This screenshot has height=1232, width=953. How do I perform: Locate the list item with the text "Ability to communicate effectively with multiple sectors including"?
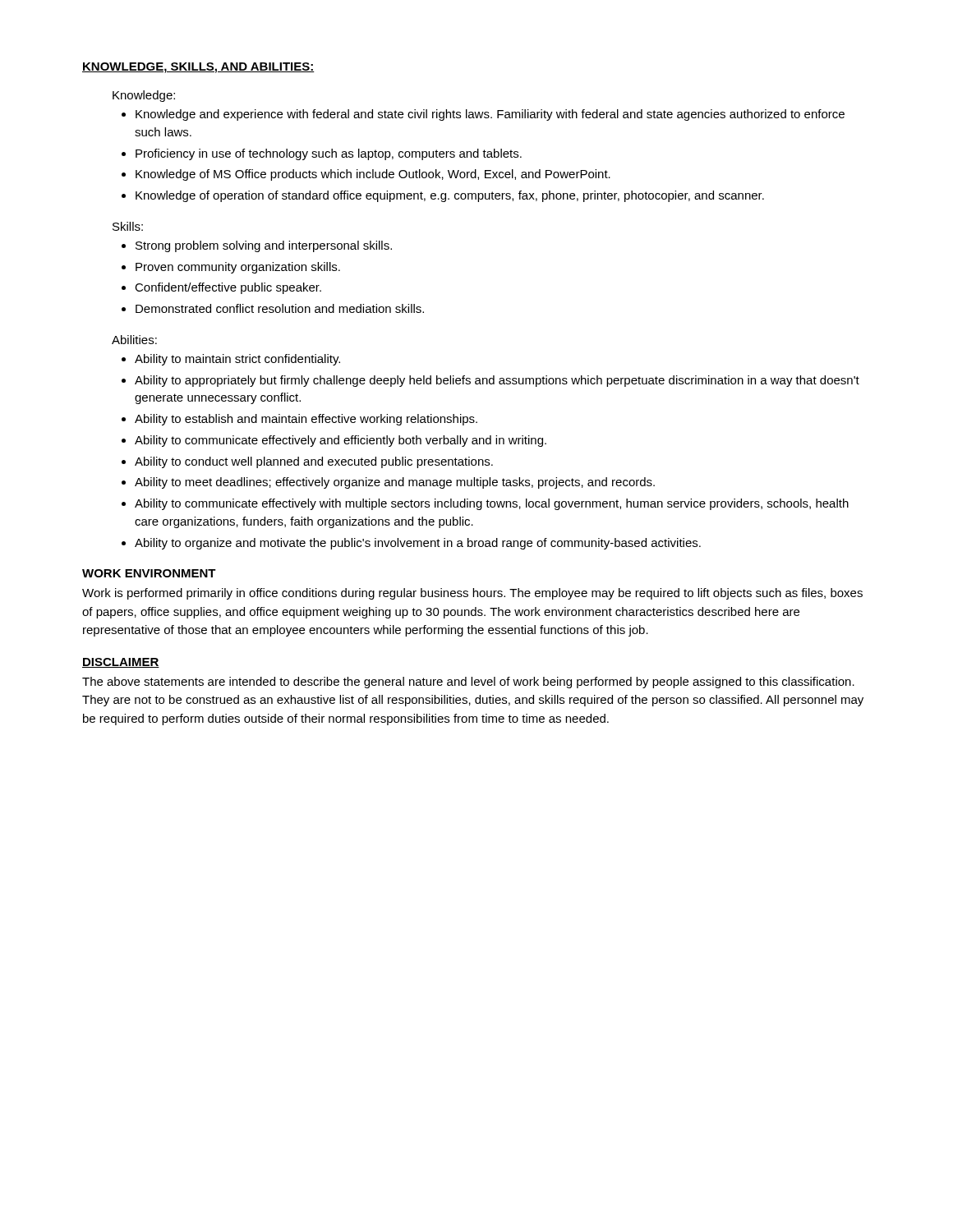point(503,512)
